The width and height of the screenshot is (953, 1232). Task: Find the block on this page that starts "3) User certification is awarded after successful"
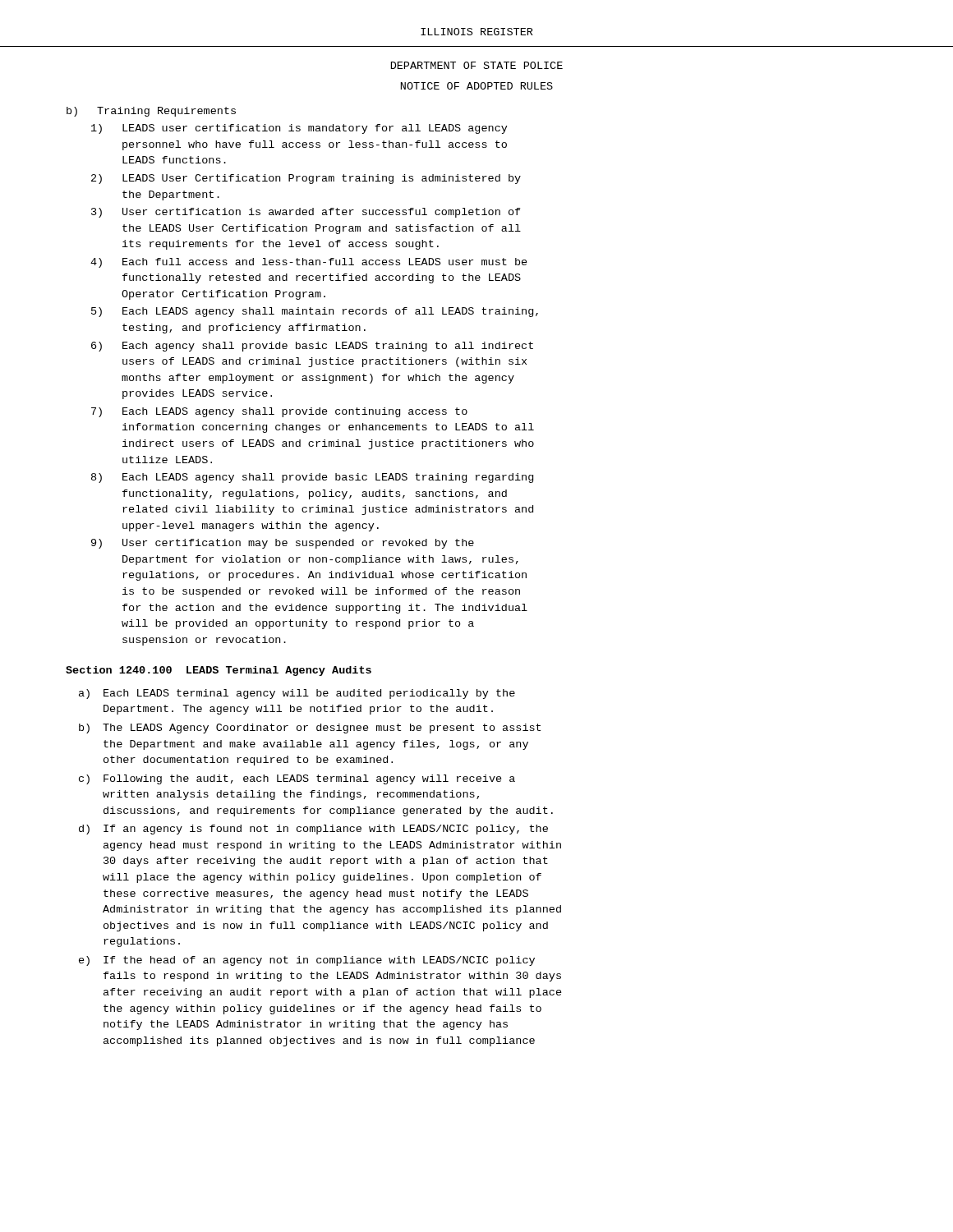click(489, 229)
